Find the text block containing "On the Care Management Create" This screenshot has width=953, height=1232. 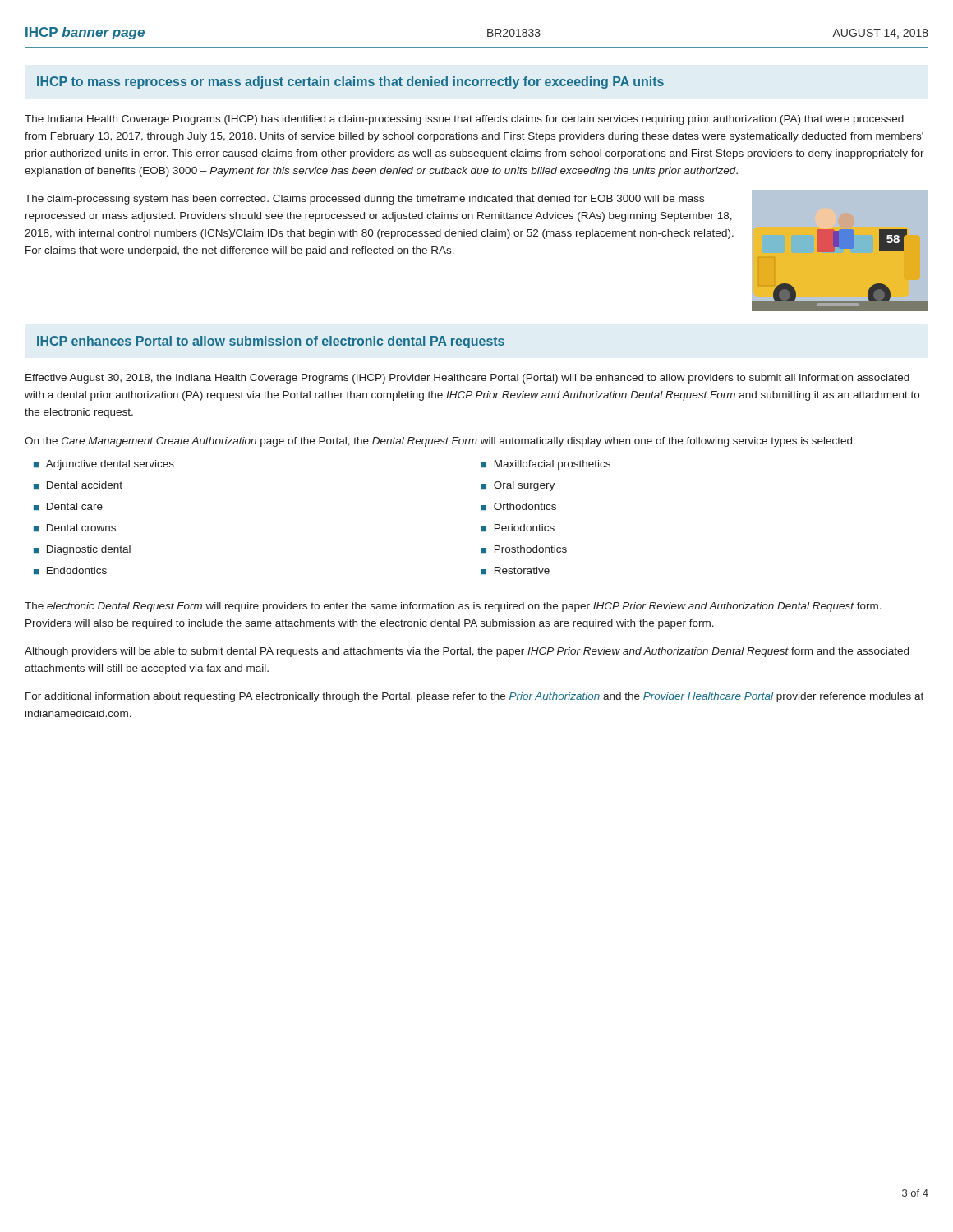click(440, 440)
